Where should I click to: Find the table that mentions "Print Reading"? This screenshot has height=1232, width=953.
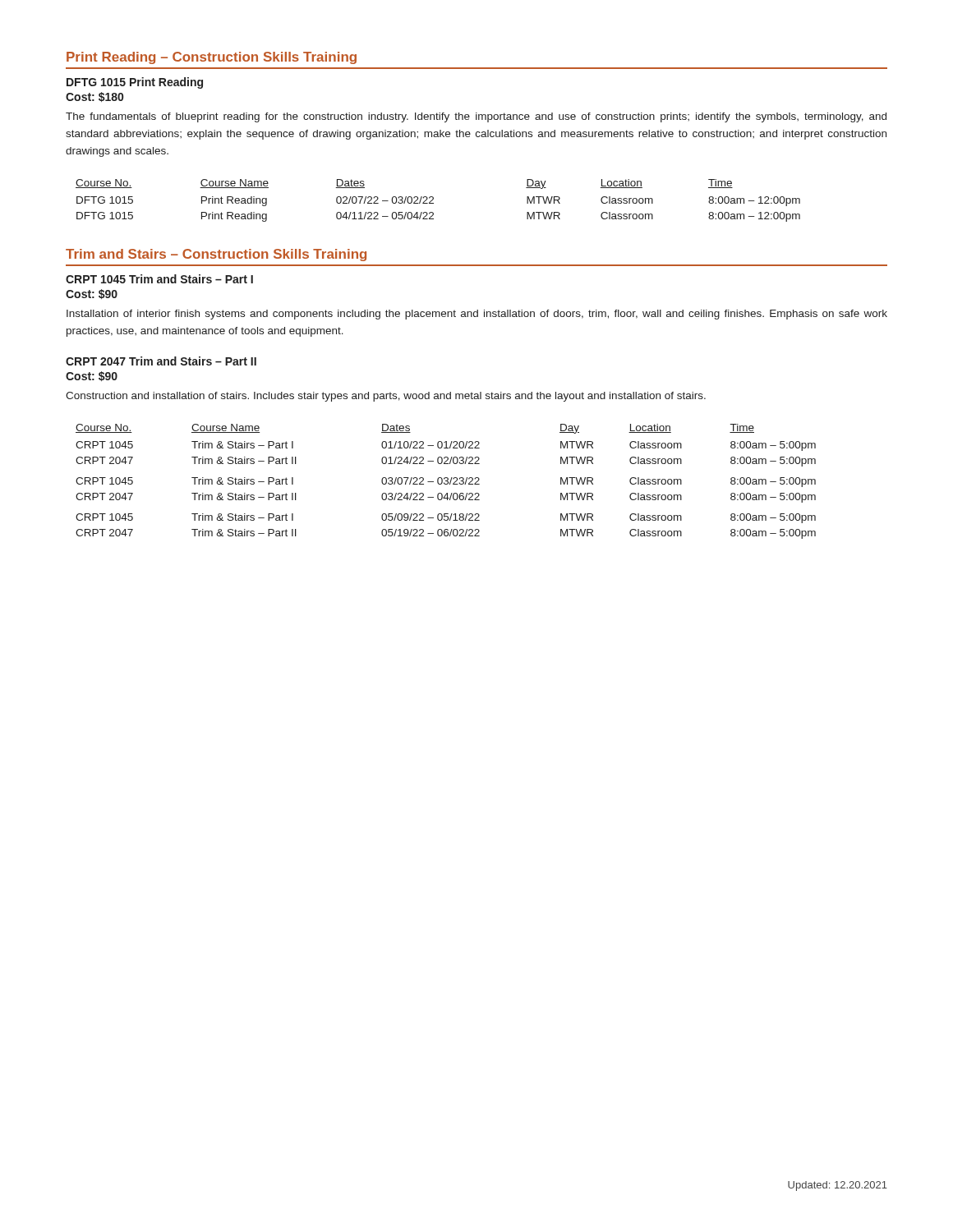coord(476,199)
